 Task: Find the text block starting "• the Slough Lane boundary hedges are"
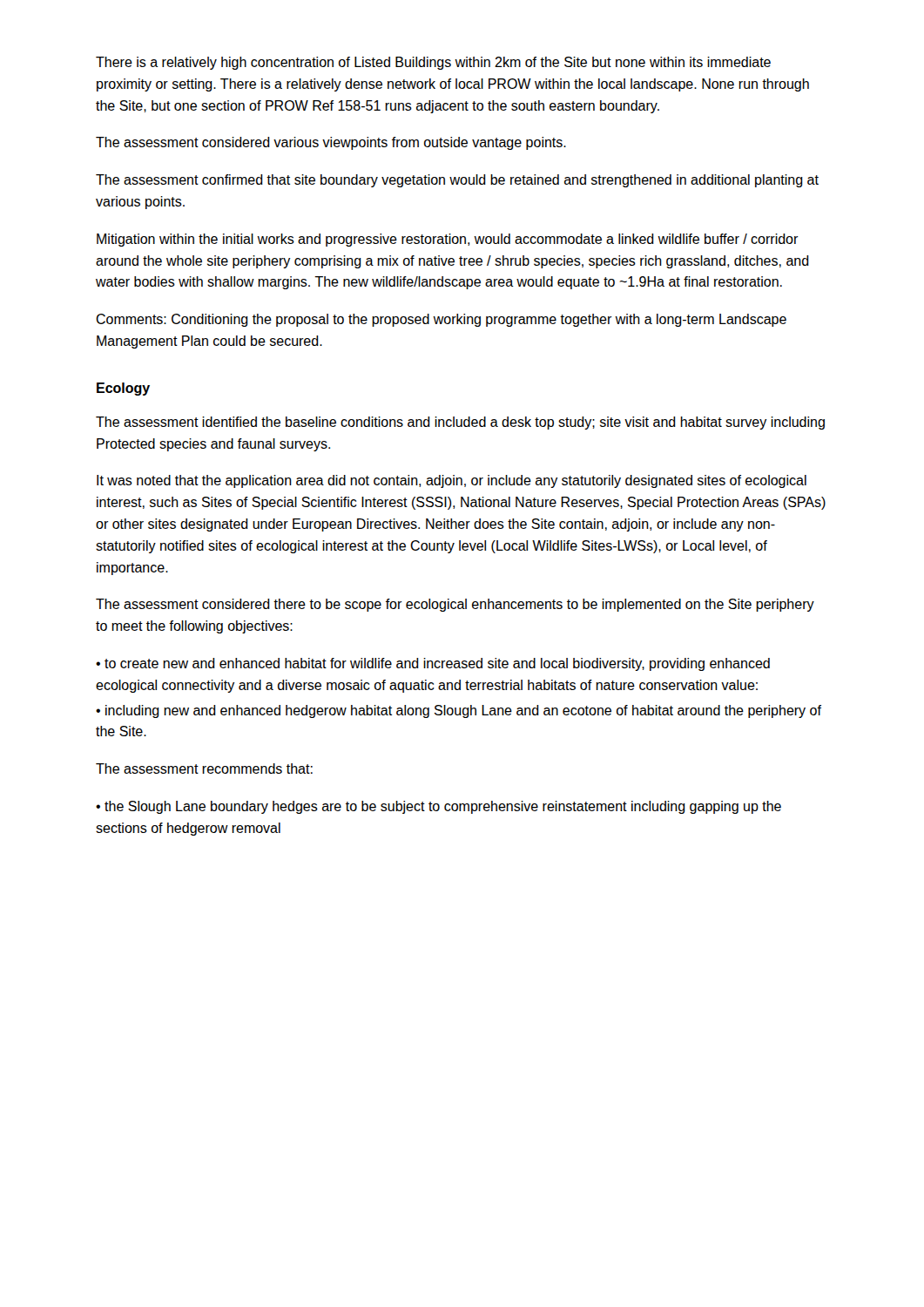(x=439, y=817)
